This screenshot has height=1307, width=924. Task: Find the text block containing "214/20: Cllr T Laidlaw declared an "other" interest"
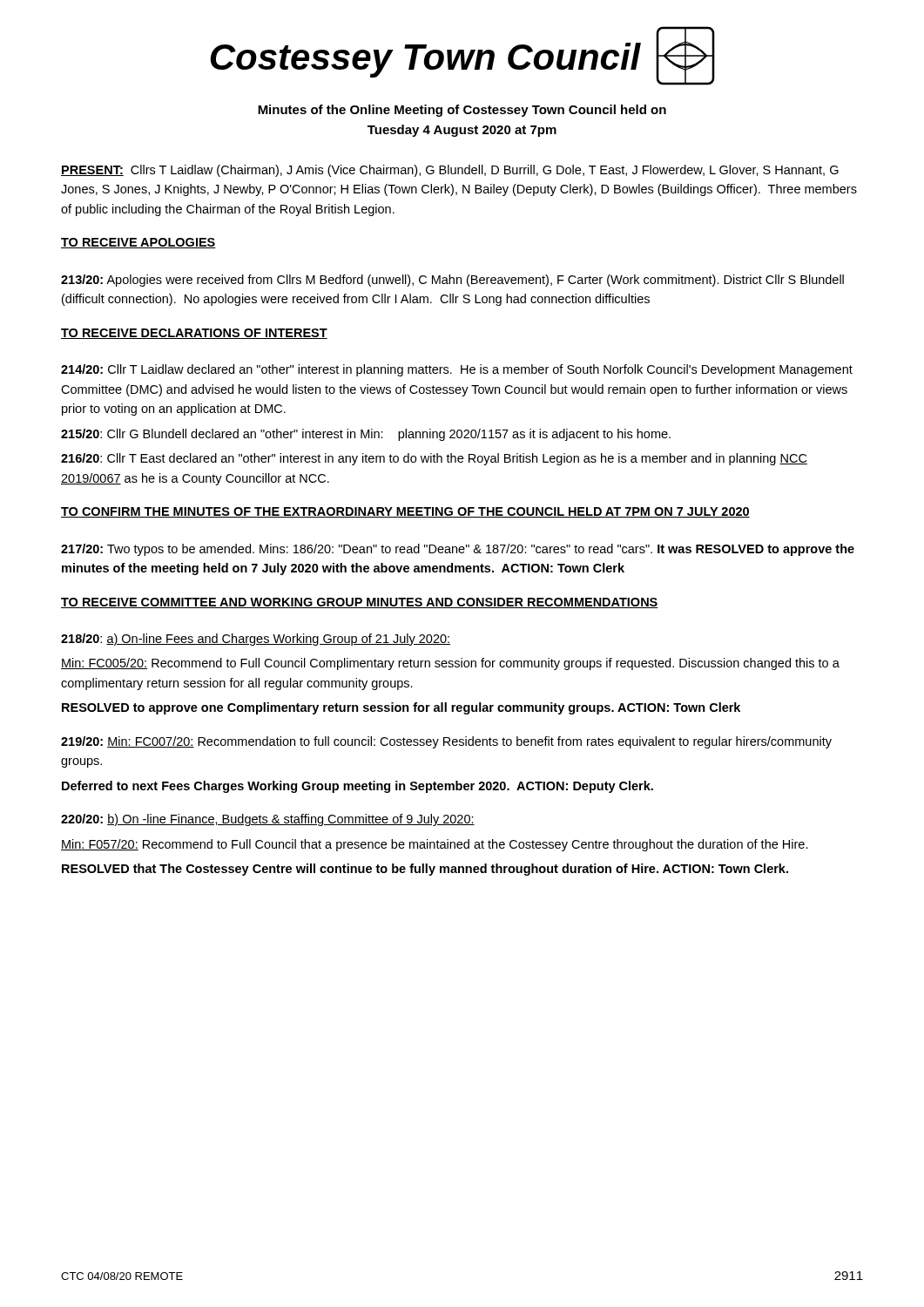[x=462, y=424]
